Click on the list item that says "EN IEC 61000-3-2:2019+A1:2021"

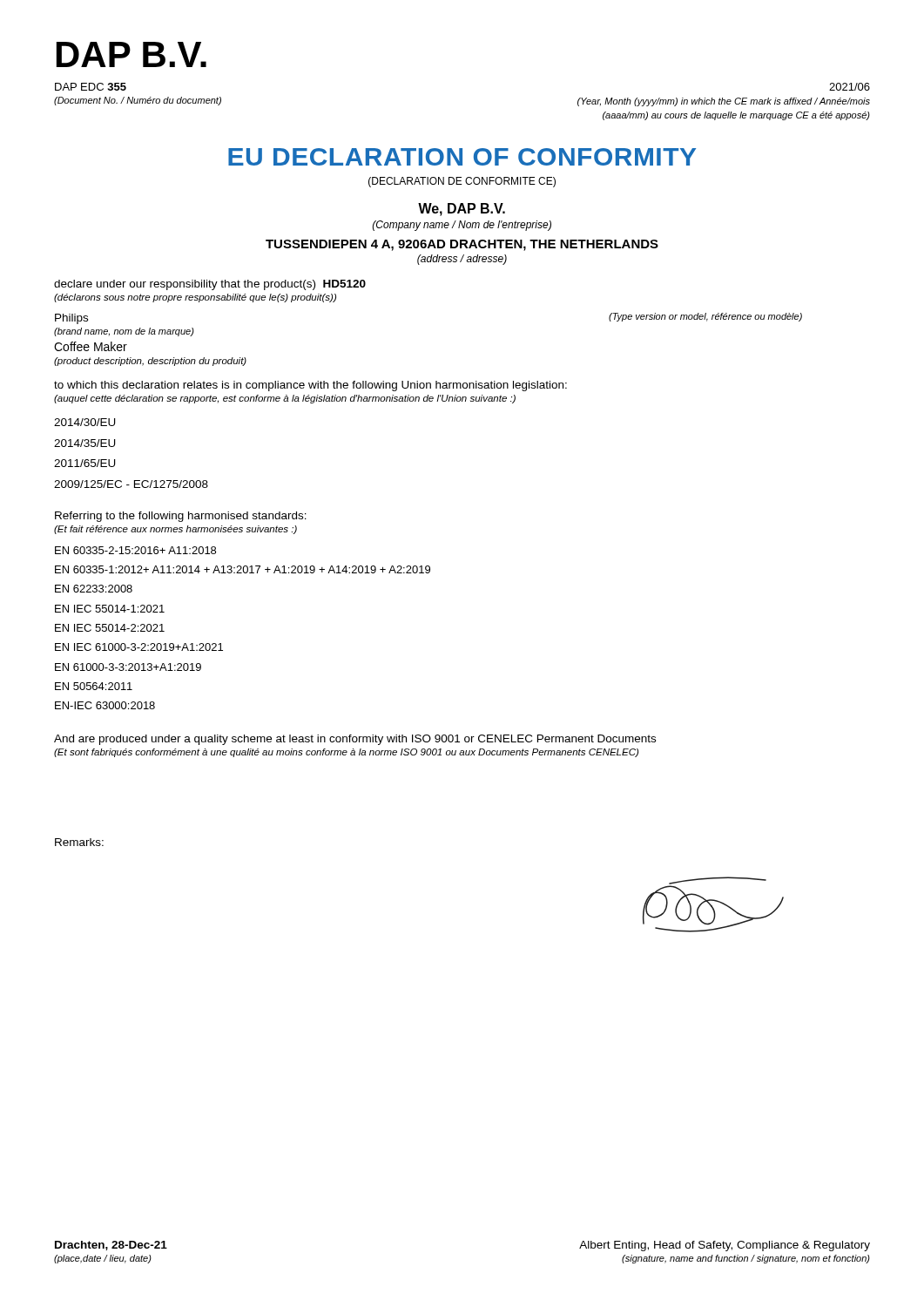coord(139,647)
